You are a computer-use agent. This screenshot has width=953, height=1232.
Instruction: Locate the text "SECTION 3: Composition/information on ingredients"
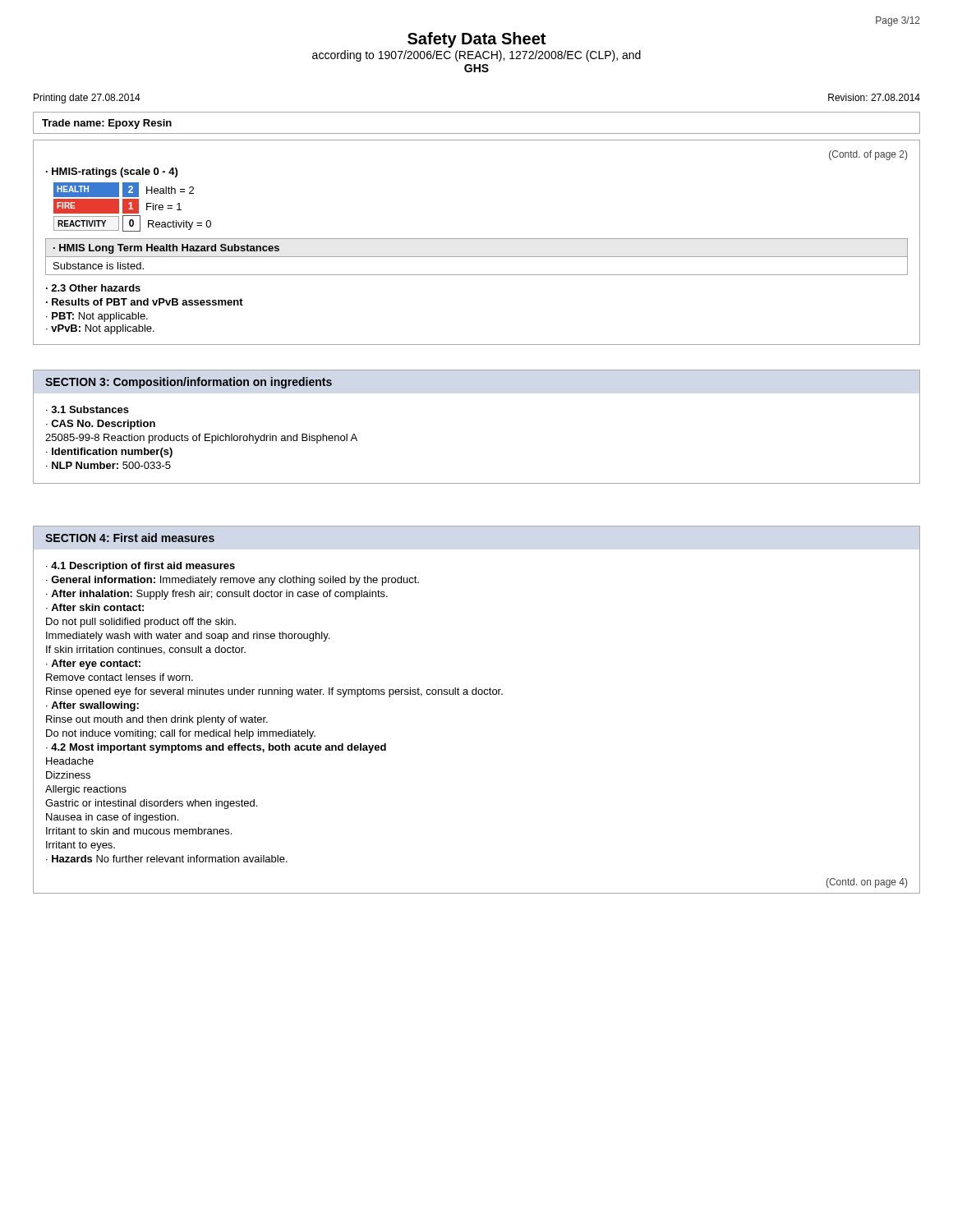[x=189, y=382]
